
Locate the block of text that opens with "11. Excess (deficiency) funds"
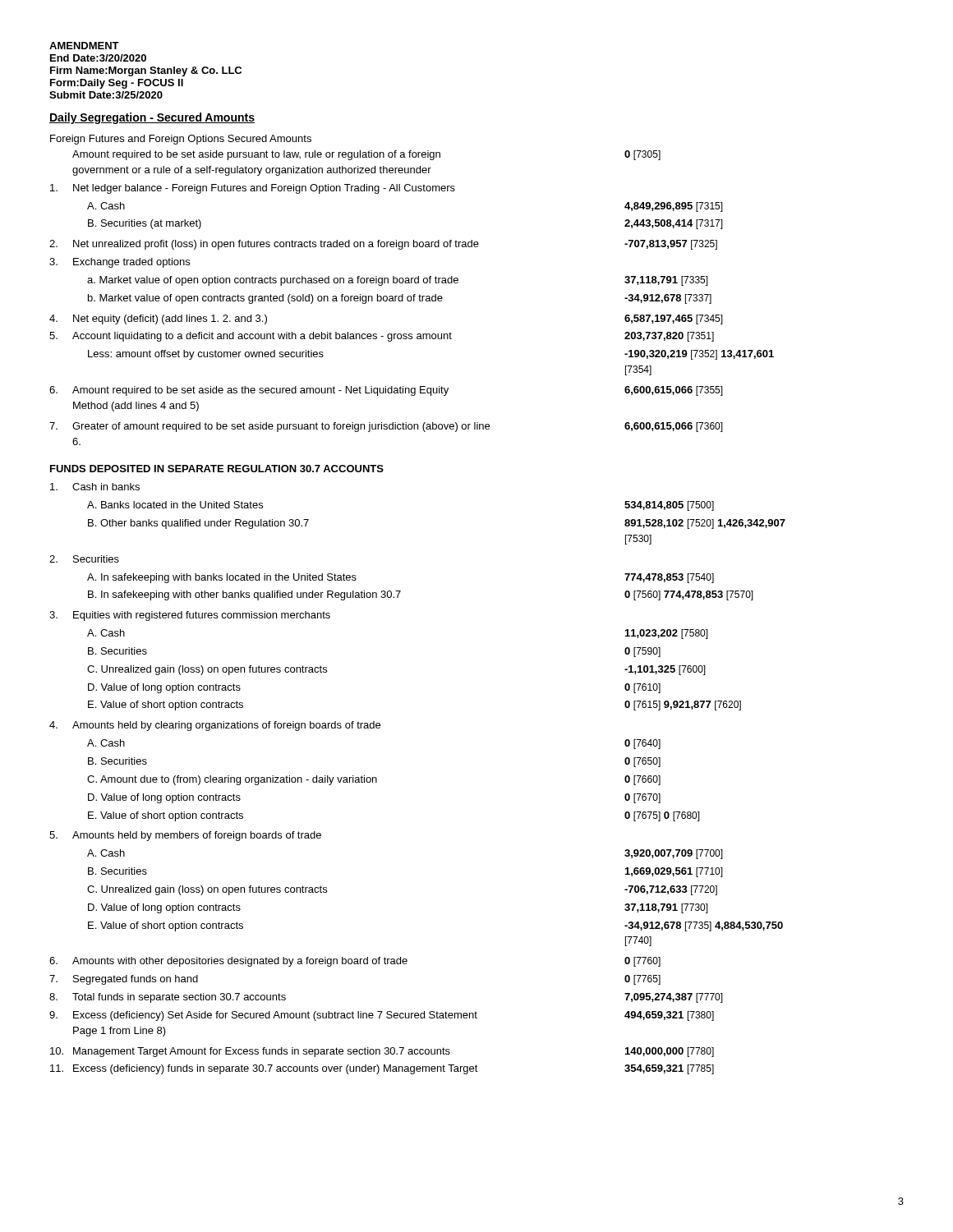(476, 1069)
